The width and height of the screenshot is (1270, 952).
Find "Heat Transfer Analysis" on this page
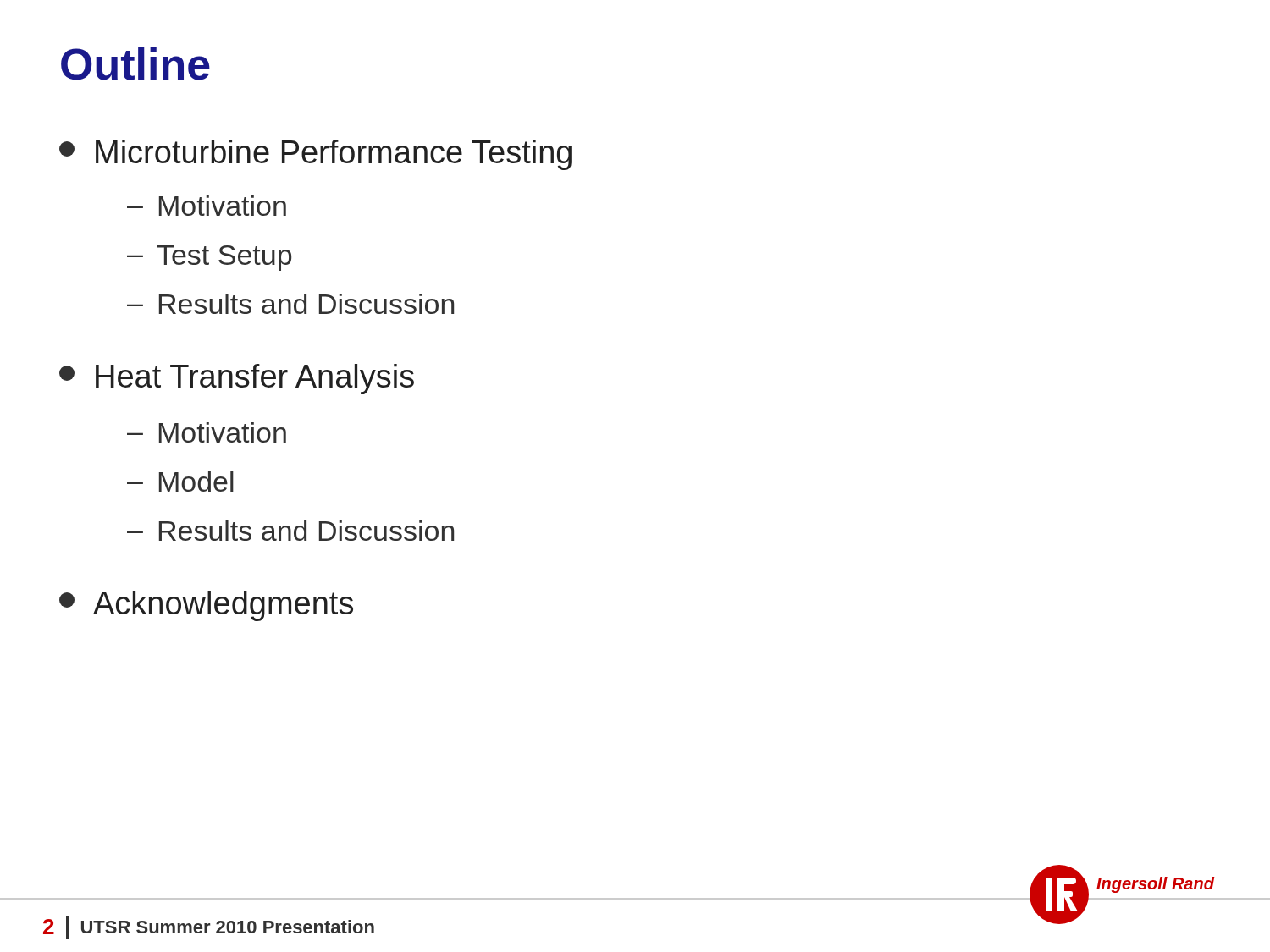237,377
